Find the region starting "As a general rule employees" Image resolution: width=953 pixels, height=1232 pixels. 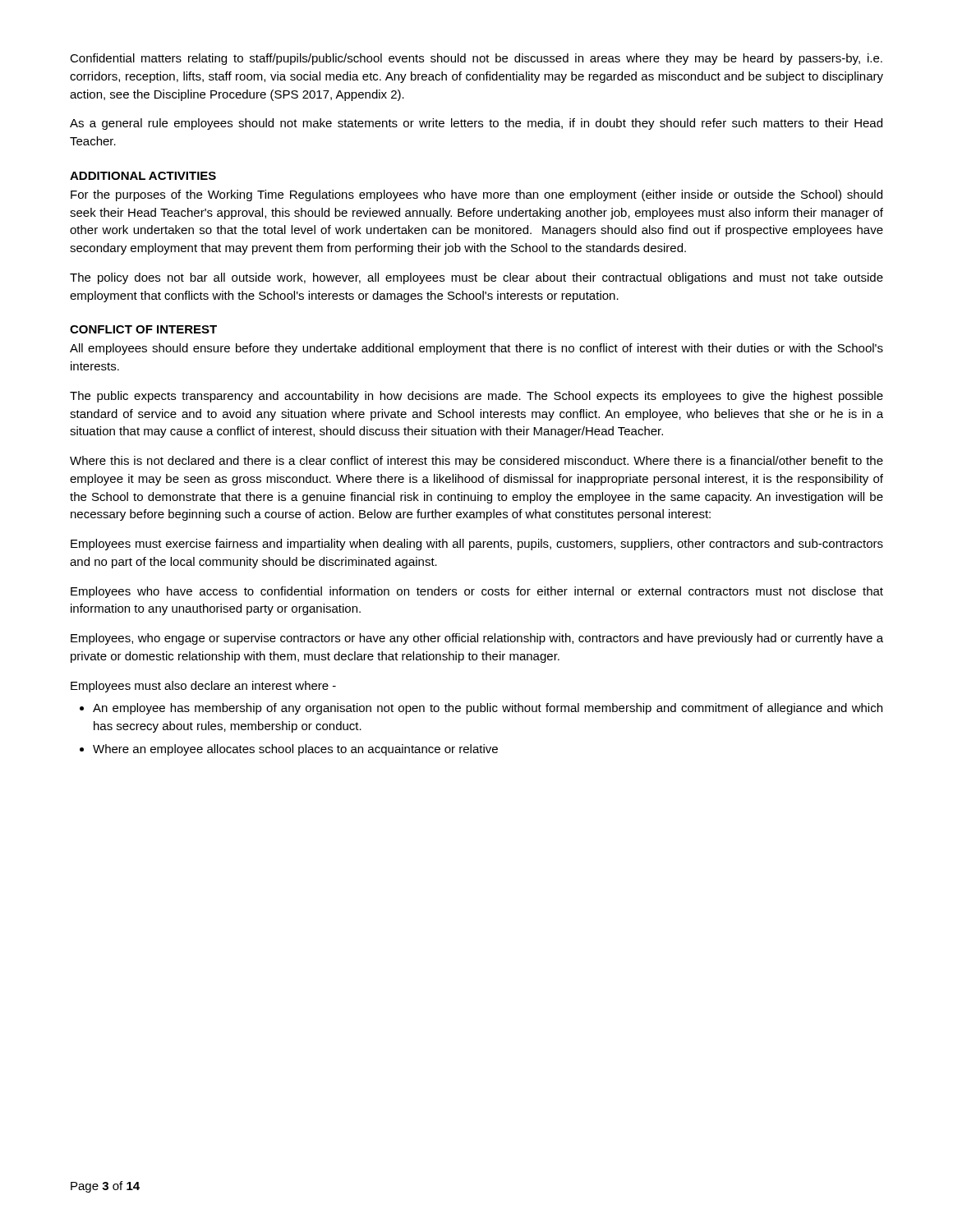coord(476,132)
